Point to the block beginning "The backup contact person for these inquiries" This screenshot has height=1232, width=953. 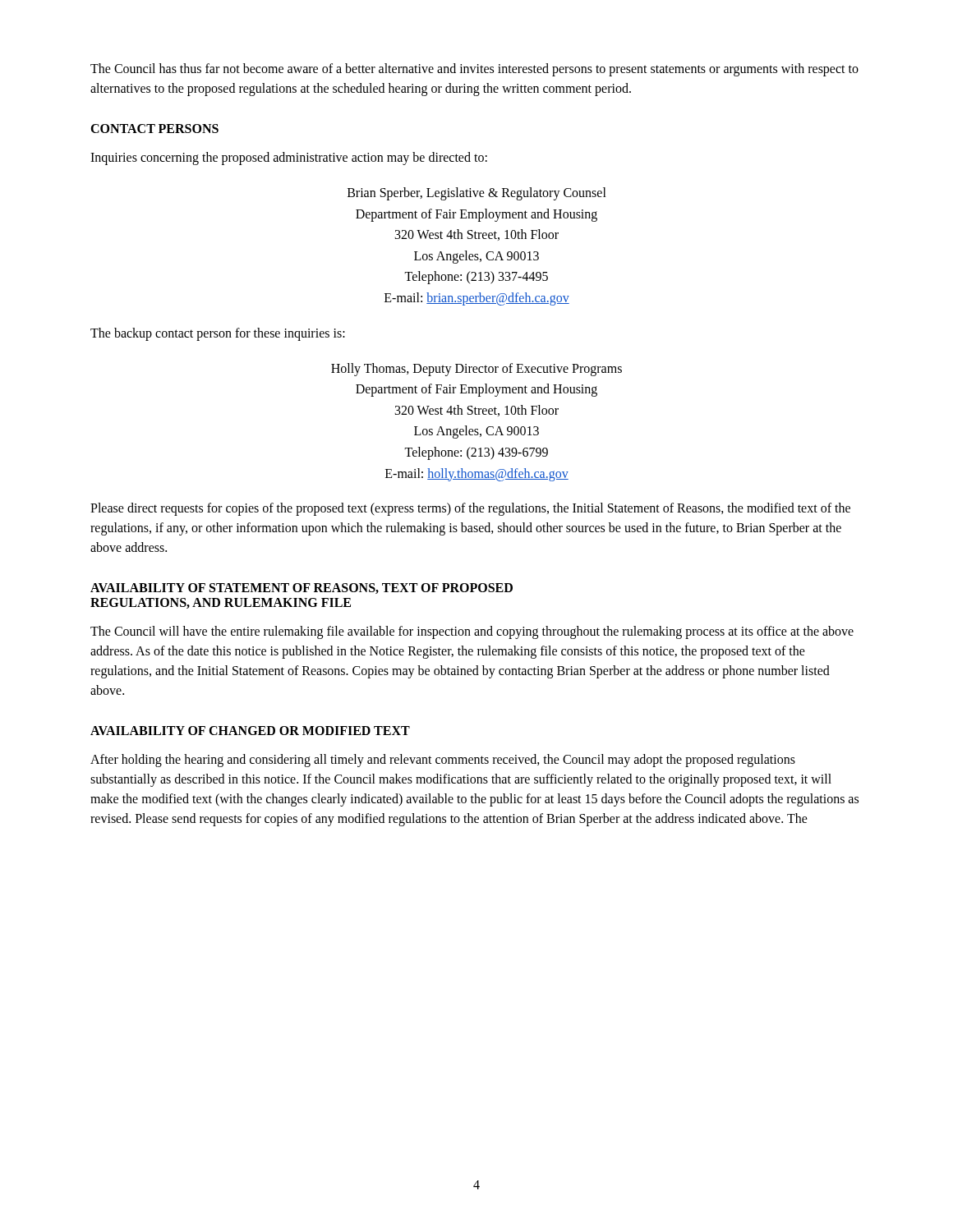[218, 333]
